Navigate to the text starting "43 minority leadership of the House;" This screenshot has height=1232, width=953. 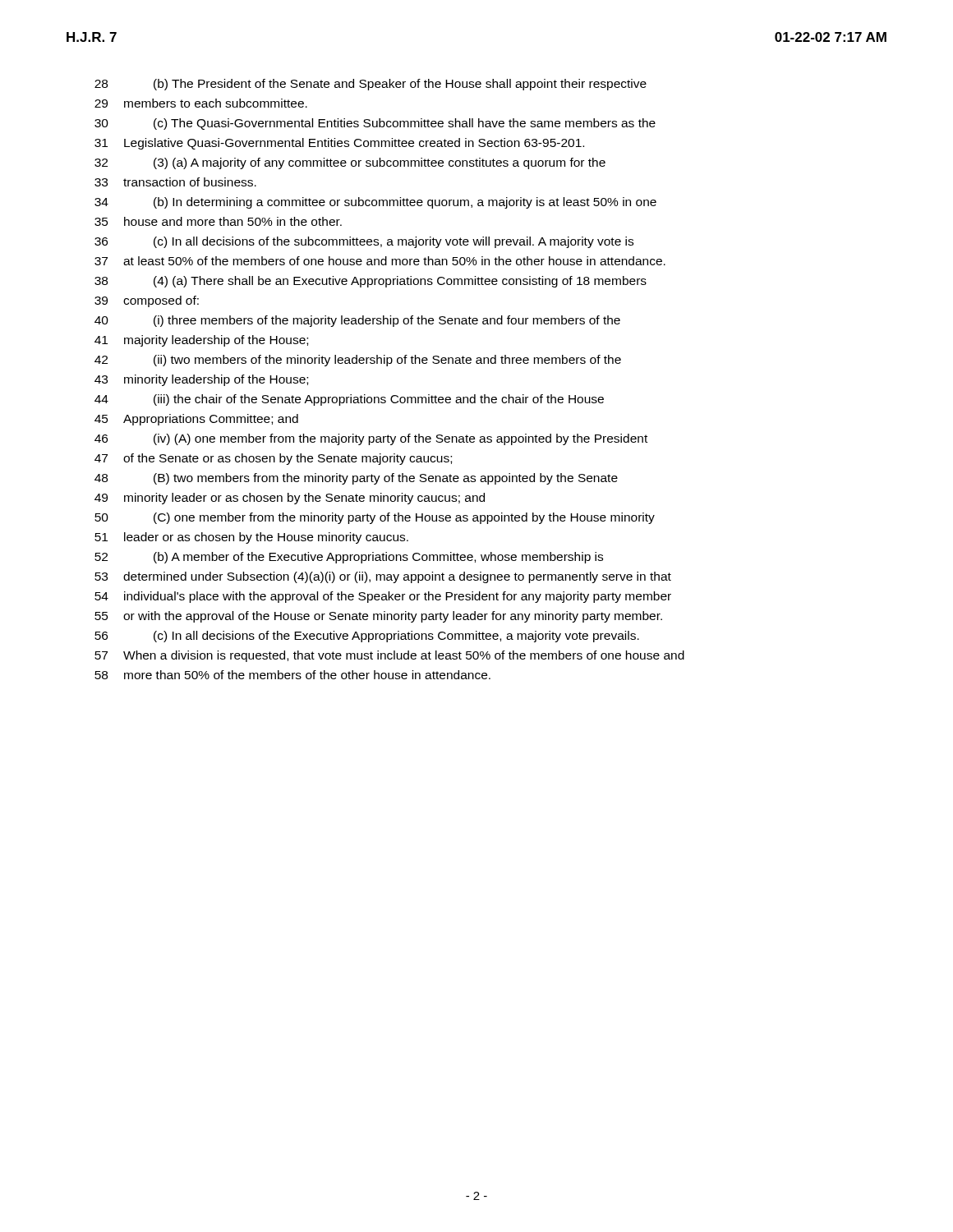point(201,380)
